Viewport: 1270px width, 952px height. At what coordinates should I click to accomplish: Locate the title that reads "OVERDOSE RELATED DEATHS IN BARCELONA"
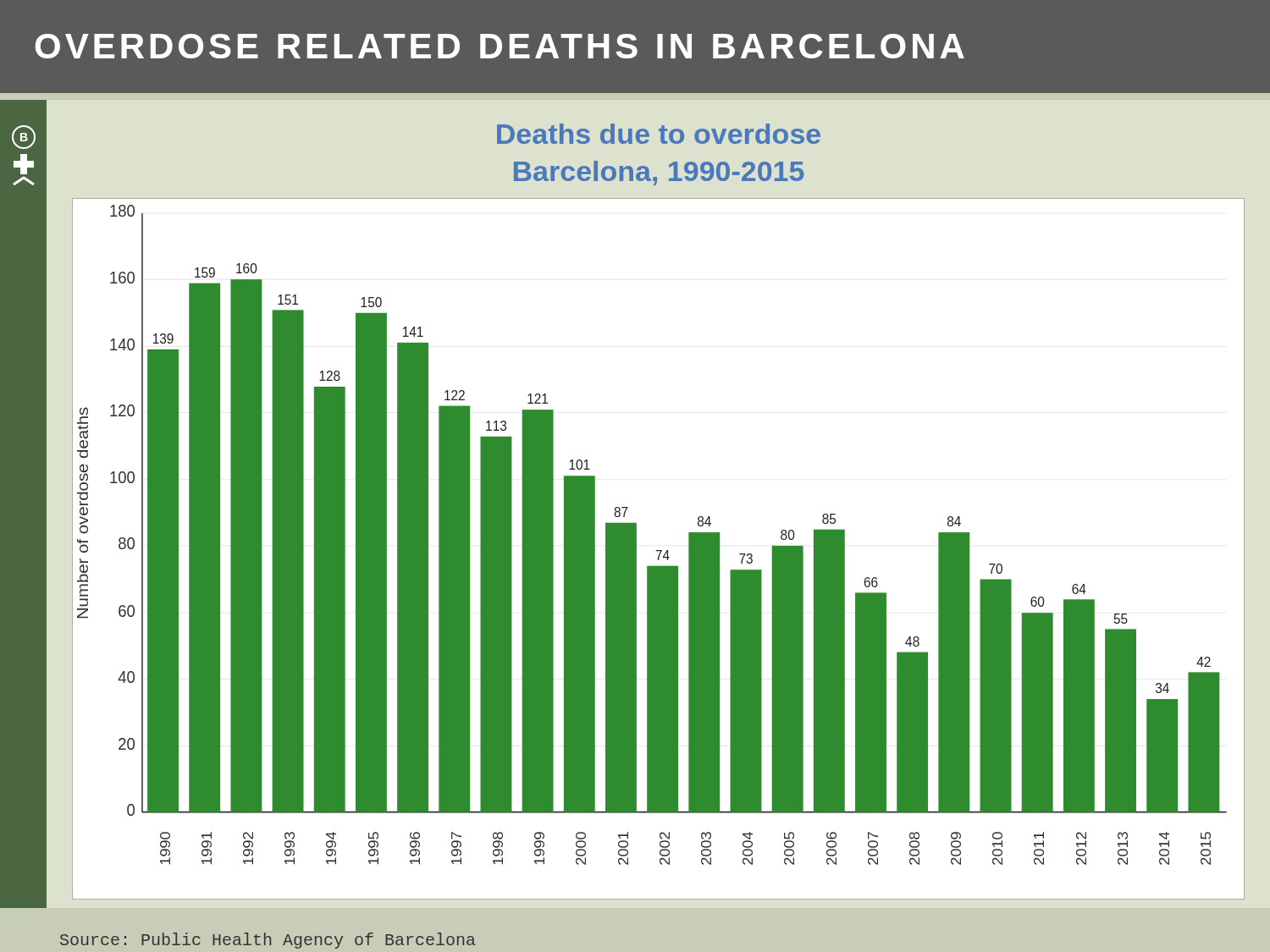501,47
